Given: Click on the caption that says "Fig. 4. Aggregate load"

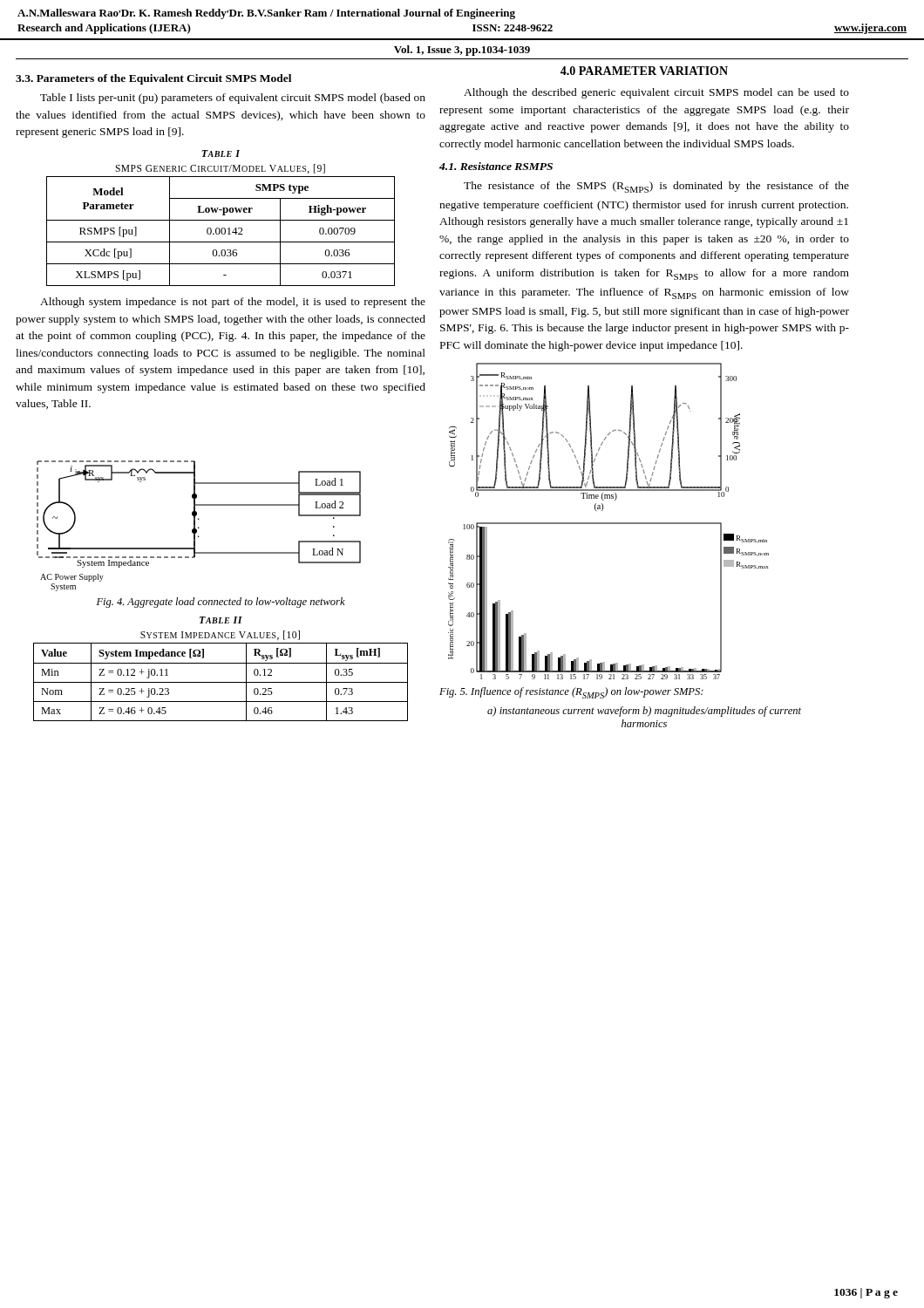Looking at the screenshot, I should [221, 602].
